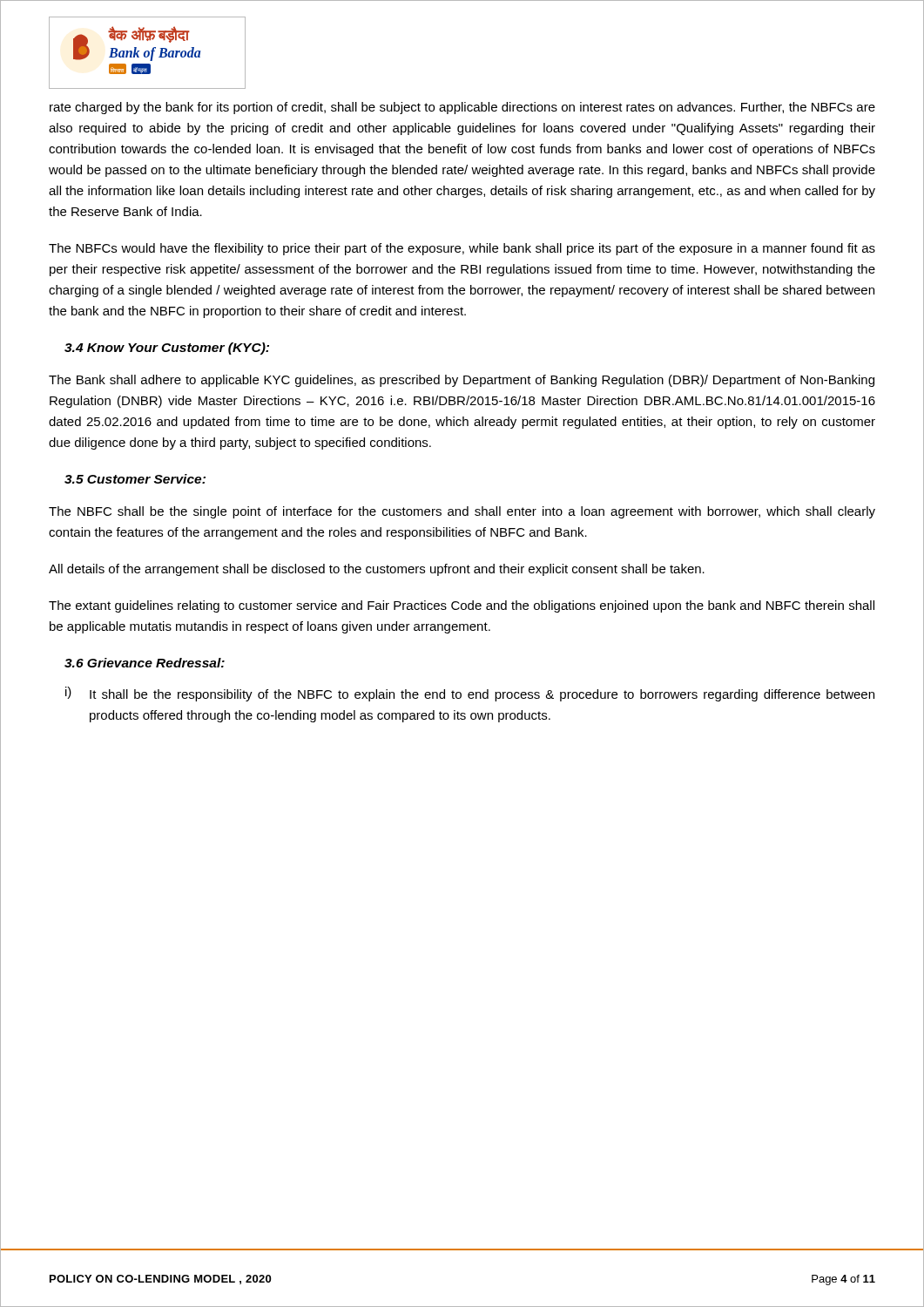This screenshot has height=1307, width=924.
Task: Select the list item that says "i) It shall be the responsibility of"
Action: [462, 705]
